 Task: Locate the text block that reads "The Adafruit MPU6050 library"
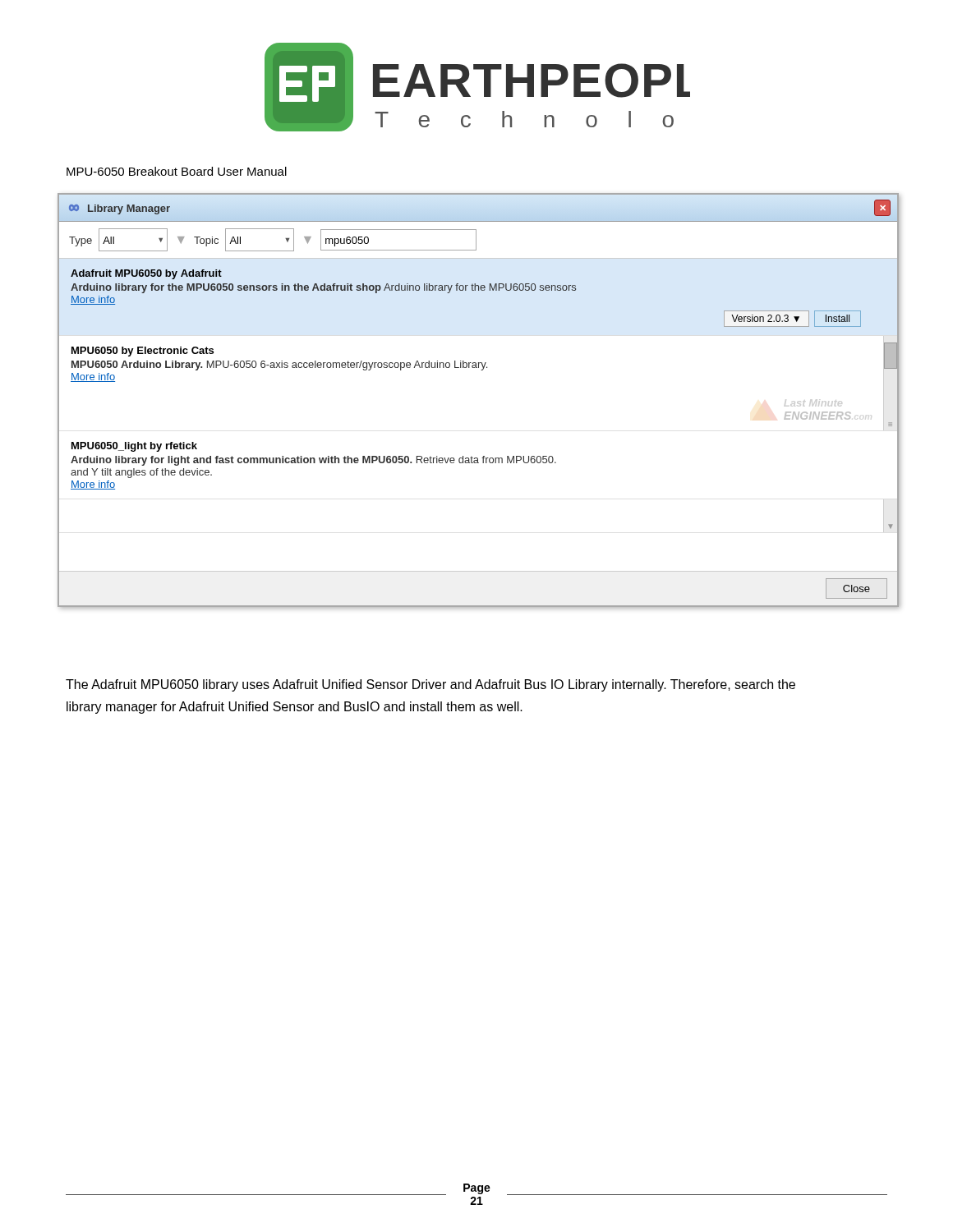pyautogui.click(x=431, y=696)
